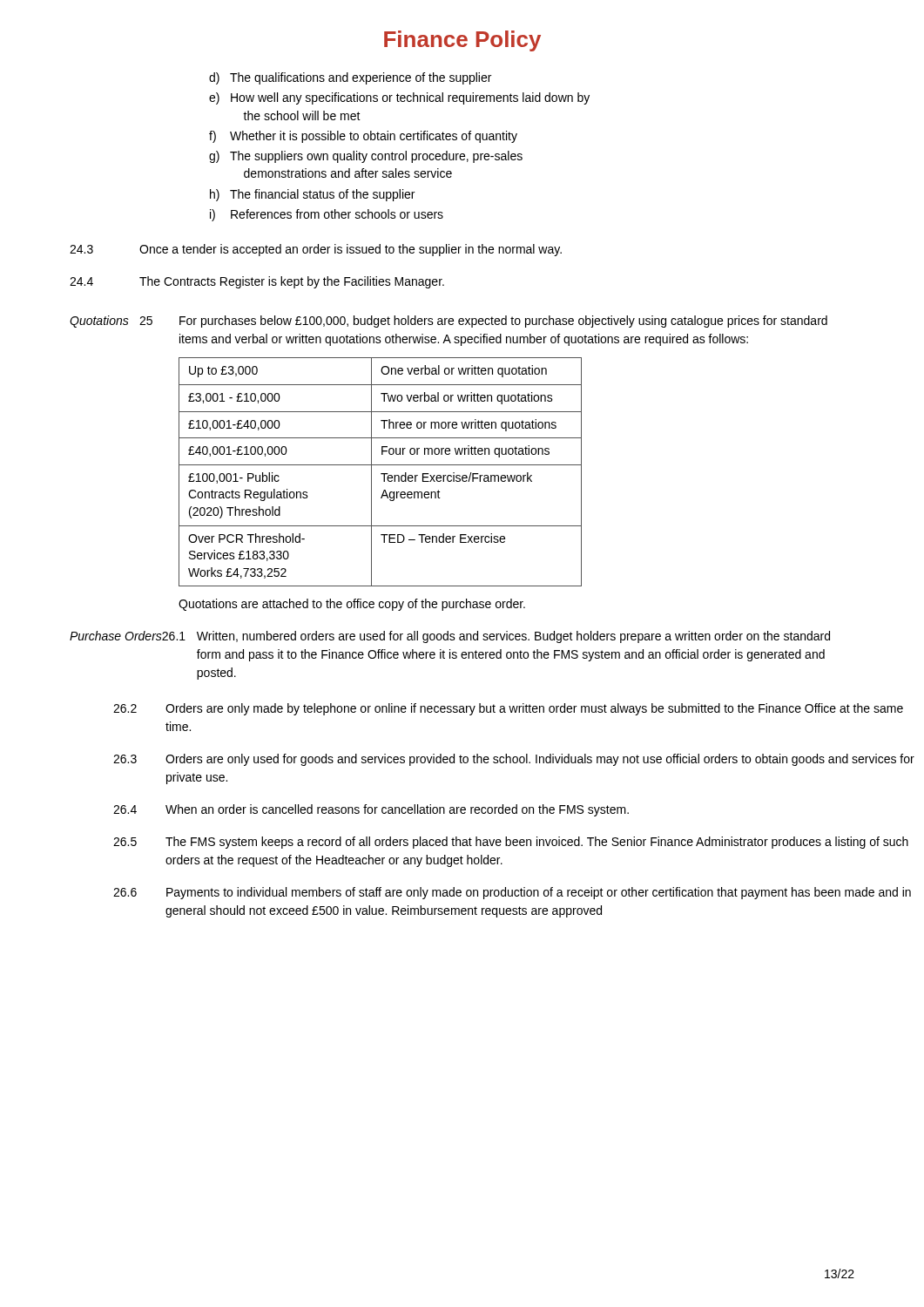Screen dimensions: 1307x924
Task: Select the text block that says "Quotations are attached"
Action: point(352,604)
